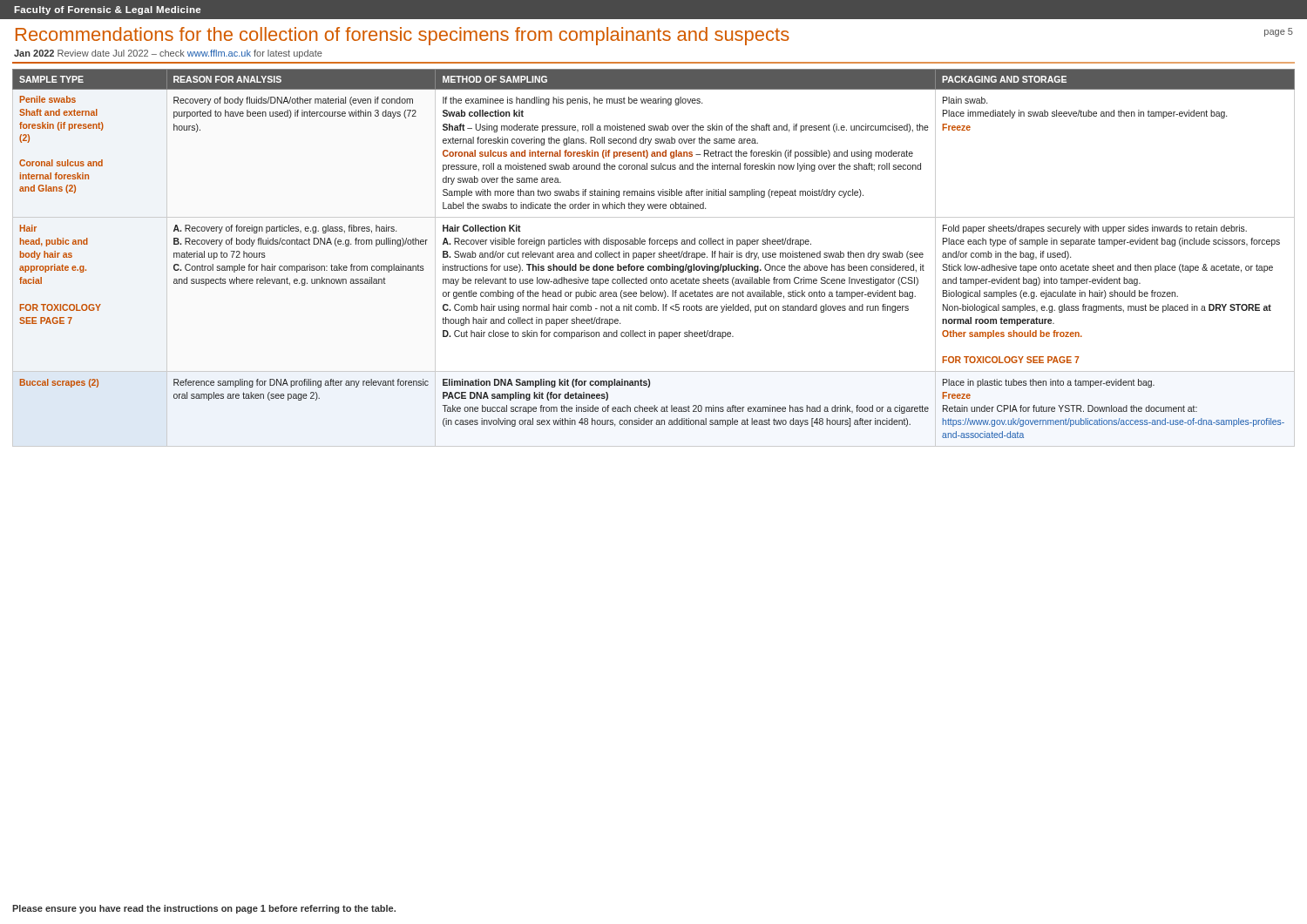The image size is (1307, 924).
Task: Locate the text starting "Recommendations for the collection of forensic"
Action: pyautogui.click(x=402, y=34)
